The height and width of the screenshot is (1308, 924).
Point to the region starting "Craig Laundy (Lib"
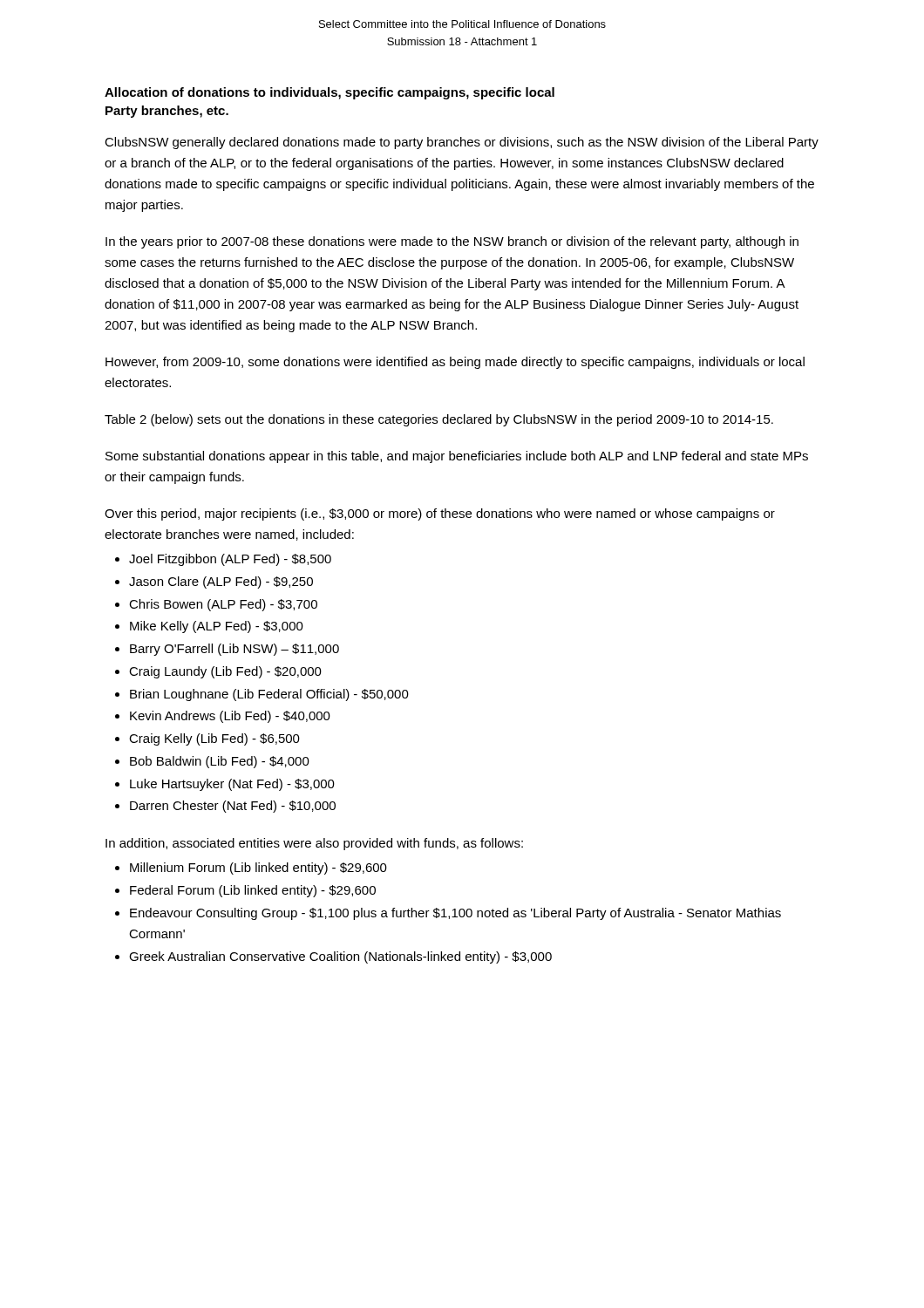(x=225, y=671)
